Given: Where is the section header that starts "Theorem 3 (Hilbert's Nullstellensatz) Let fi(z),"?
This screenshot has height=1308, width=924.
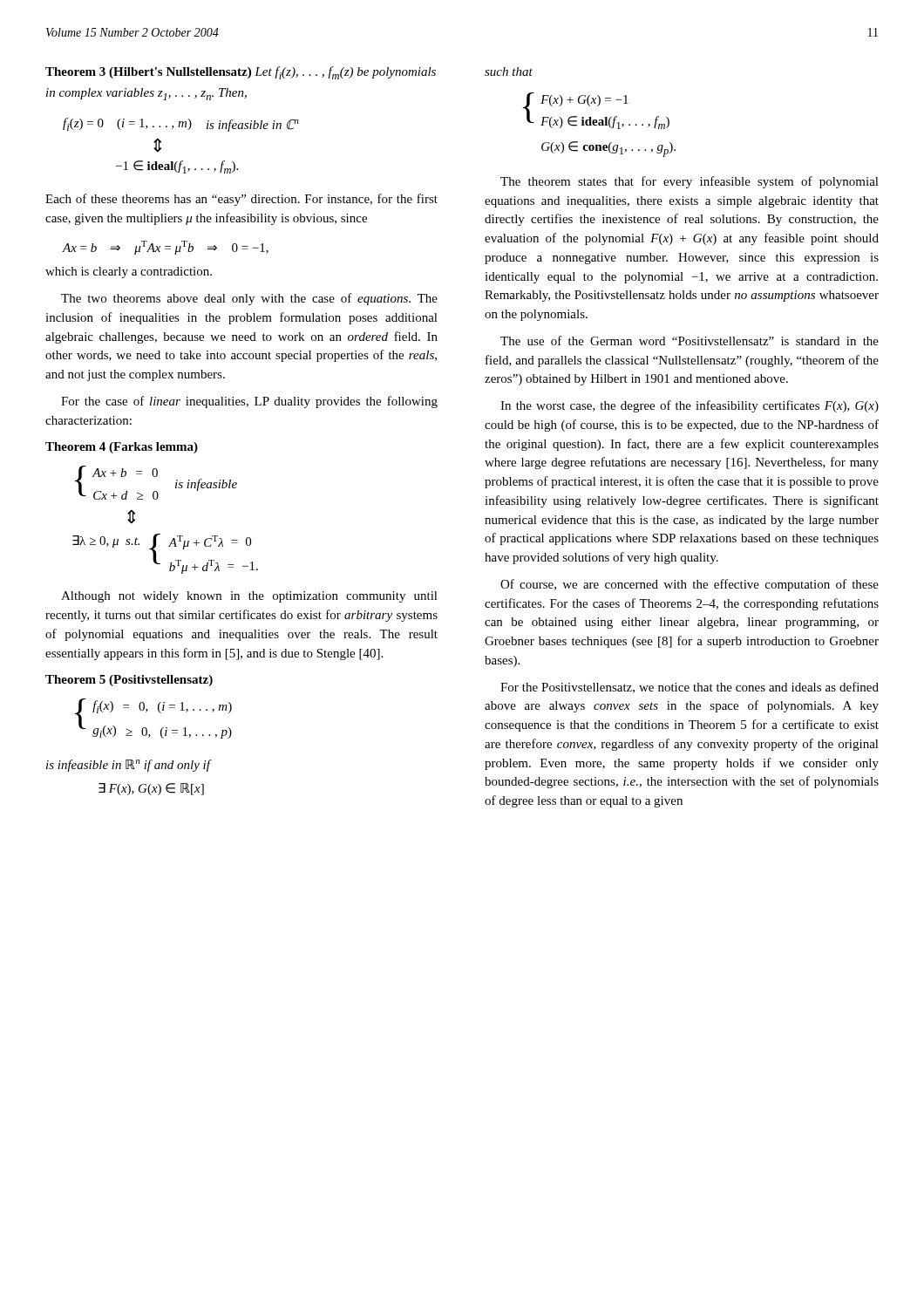Looking at the screenshot, I should [x=241, y=84].
